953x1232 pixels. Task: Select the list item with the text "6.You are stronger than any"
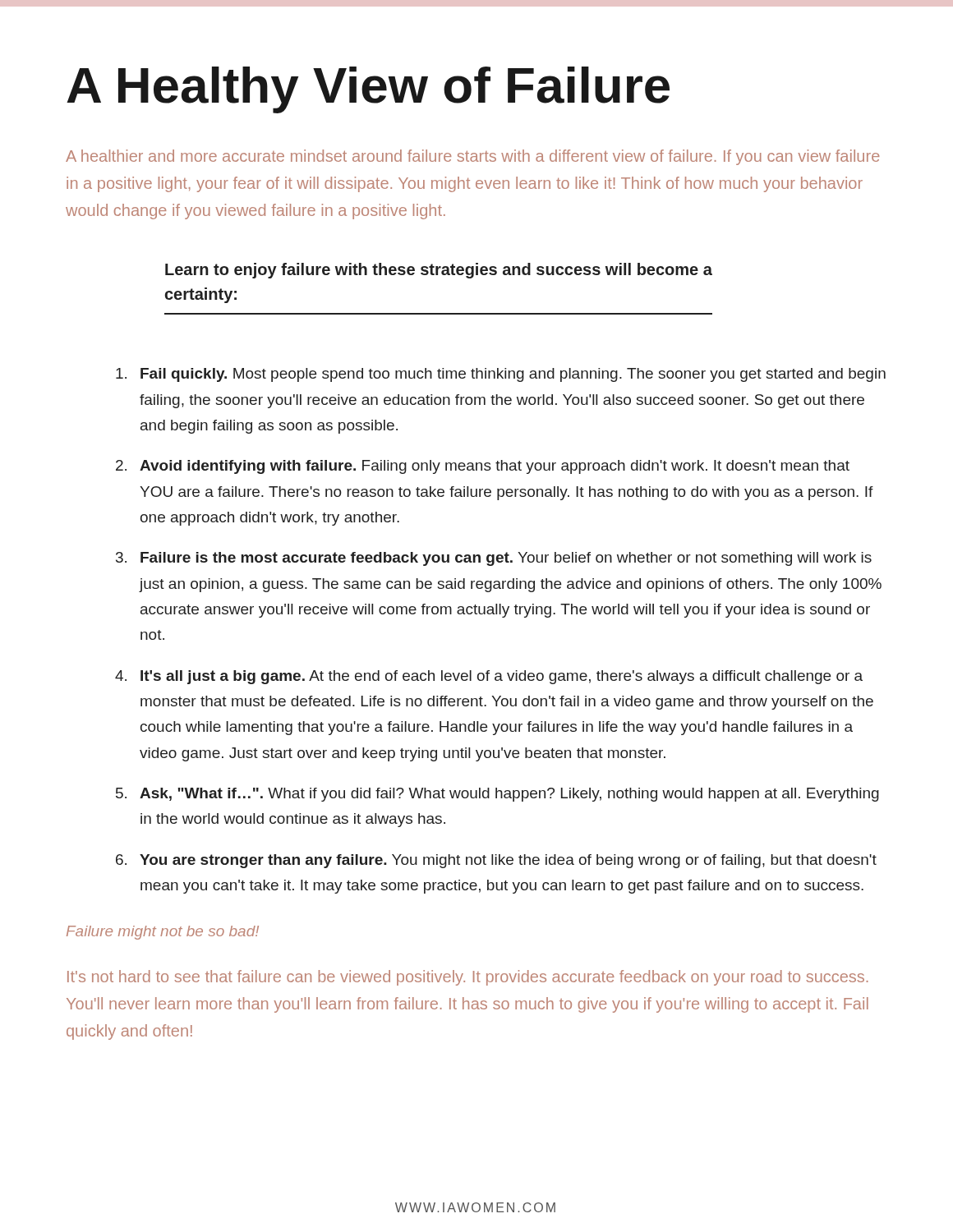[x=496, y=870]
